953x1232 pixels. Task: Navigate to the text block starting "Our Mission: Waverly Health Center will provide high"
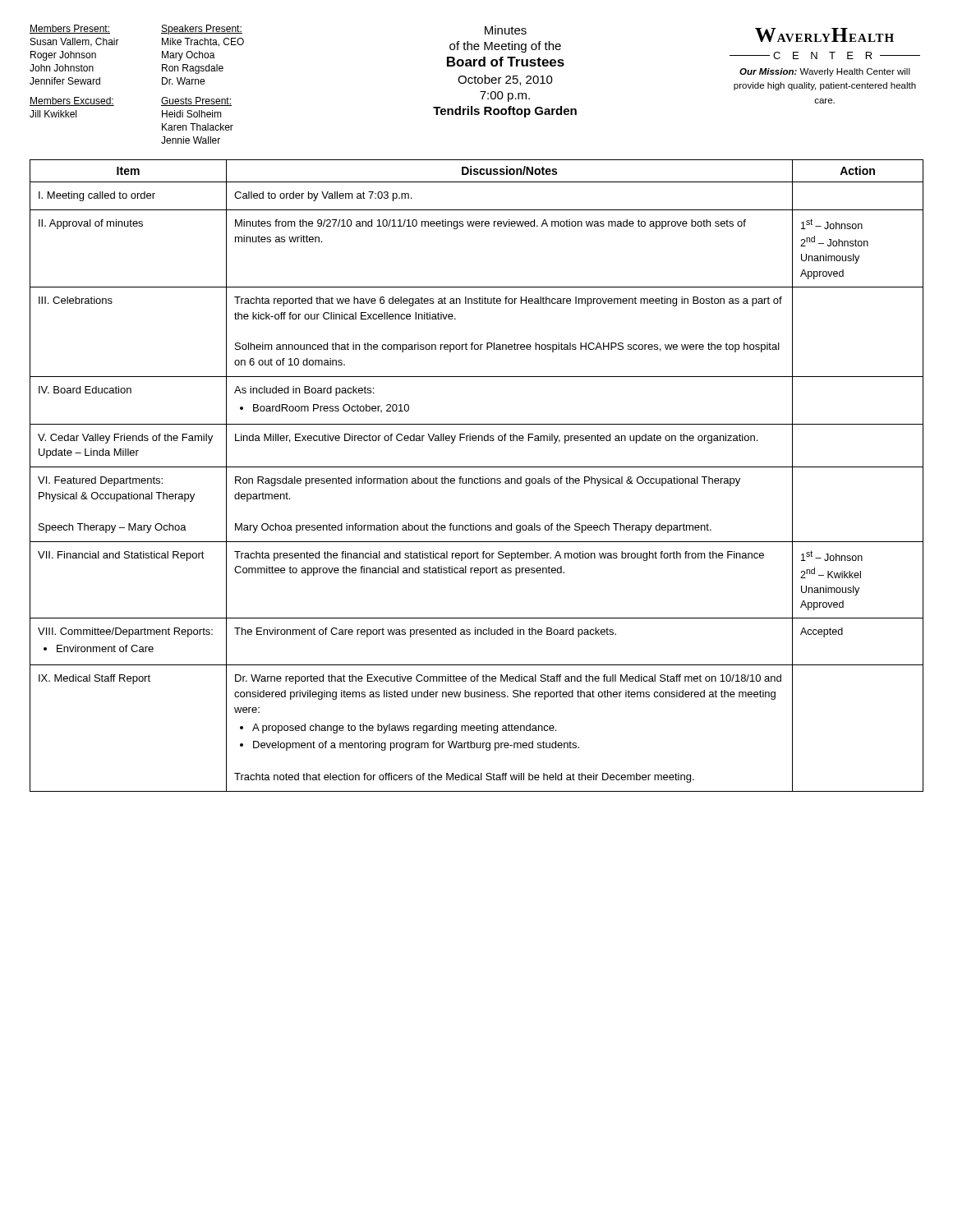[825, 86]
